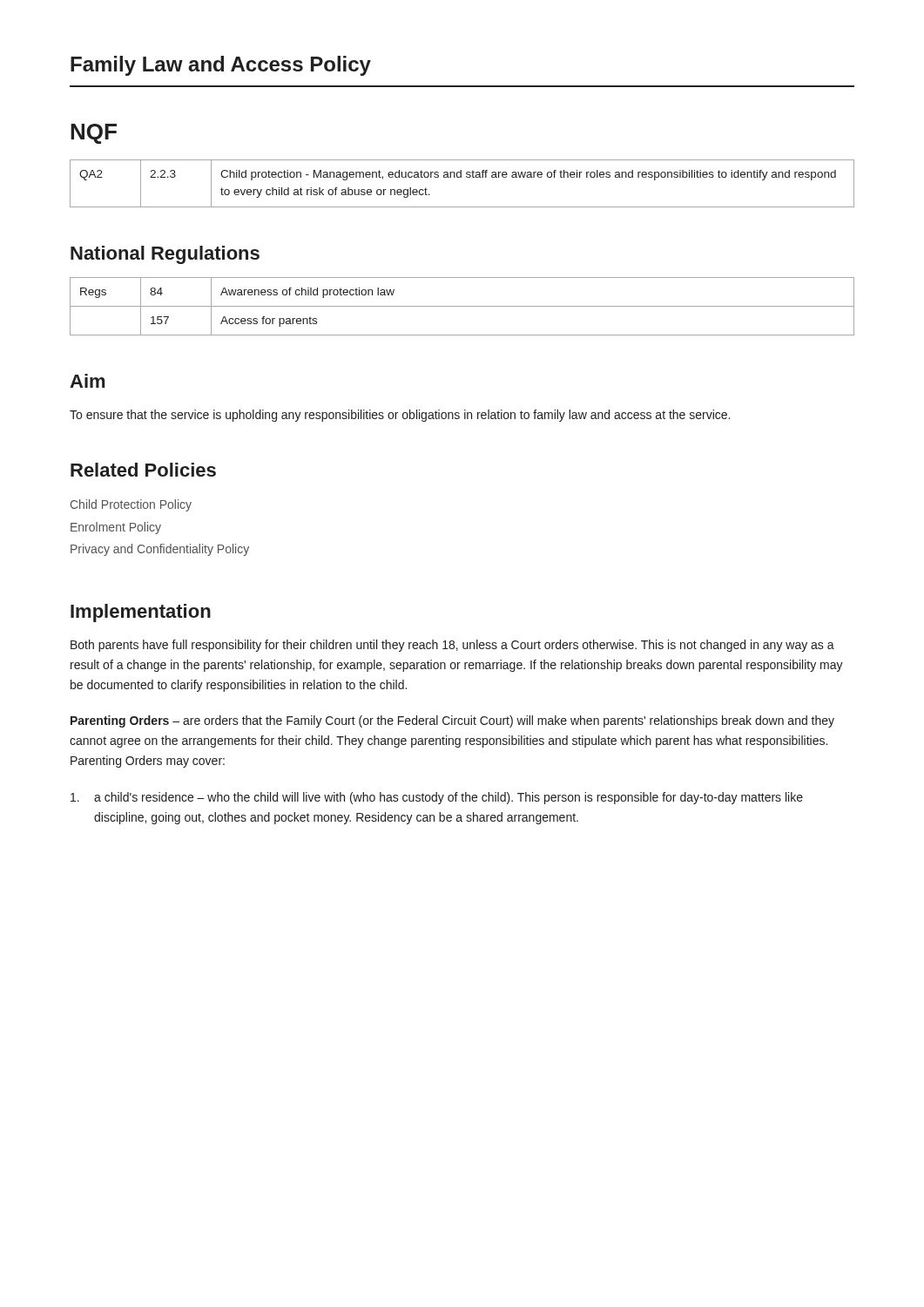Viewport: 924px width, 1307px height.
Task: Find the passage starting "Child Protection Policy"
Action: (131, 505)
